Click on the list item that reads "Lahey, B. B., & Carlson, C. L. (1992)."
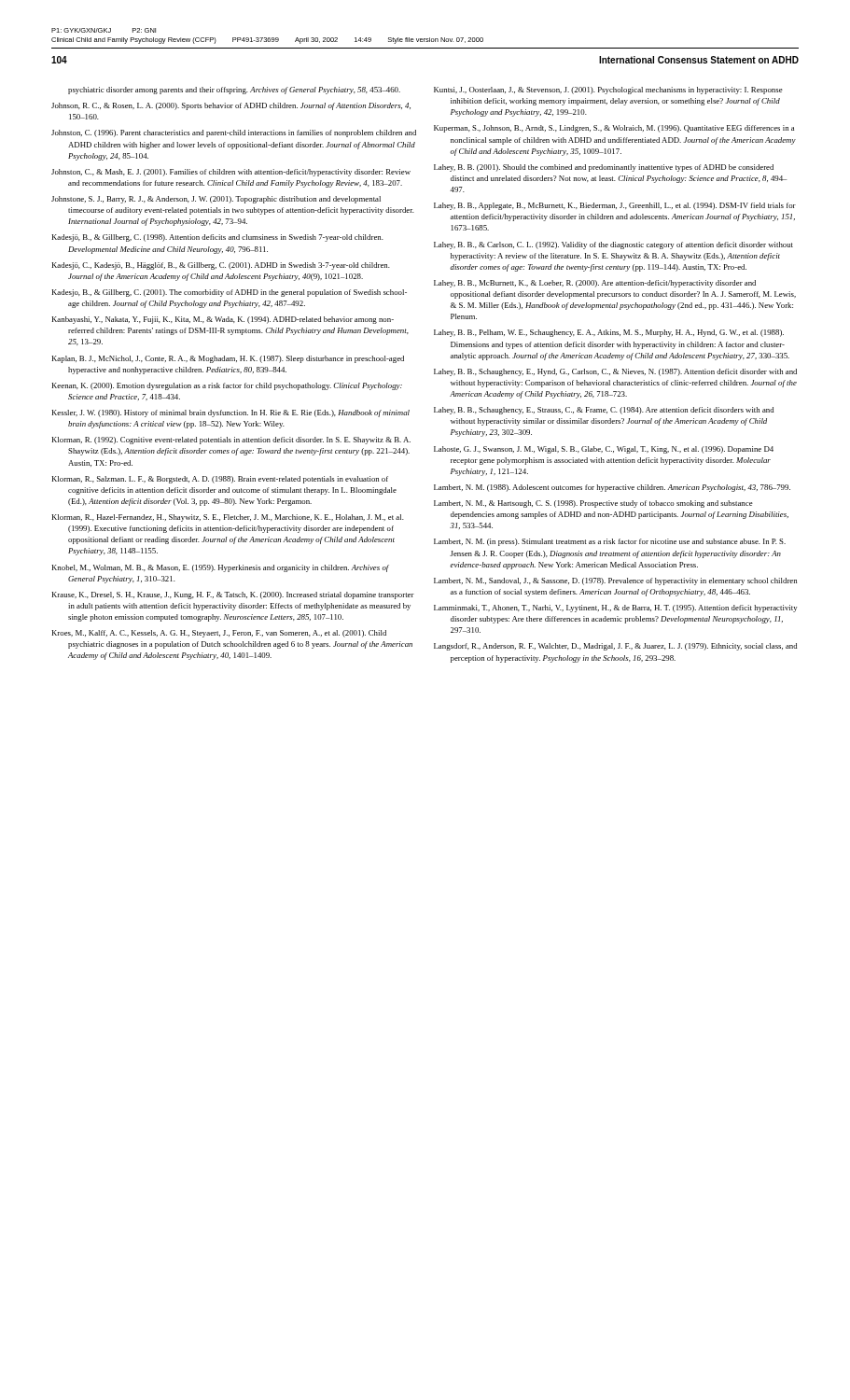The width and height of the screenshot is (850, 1400). point(613,255)
